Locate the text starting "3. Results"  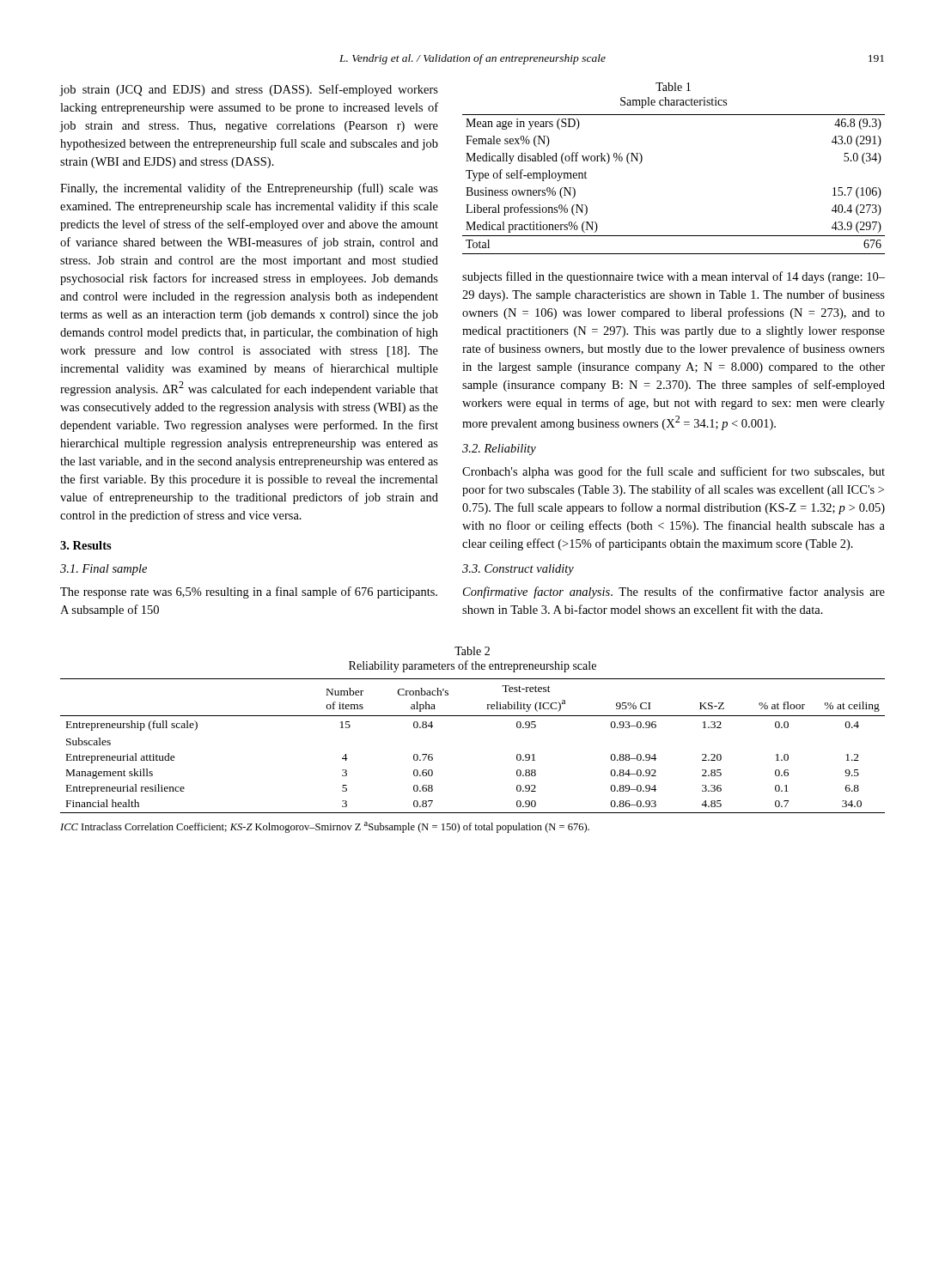(x=86, y=545)
